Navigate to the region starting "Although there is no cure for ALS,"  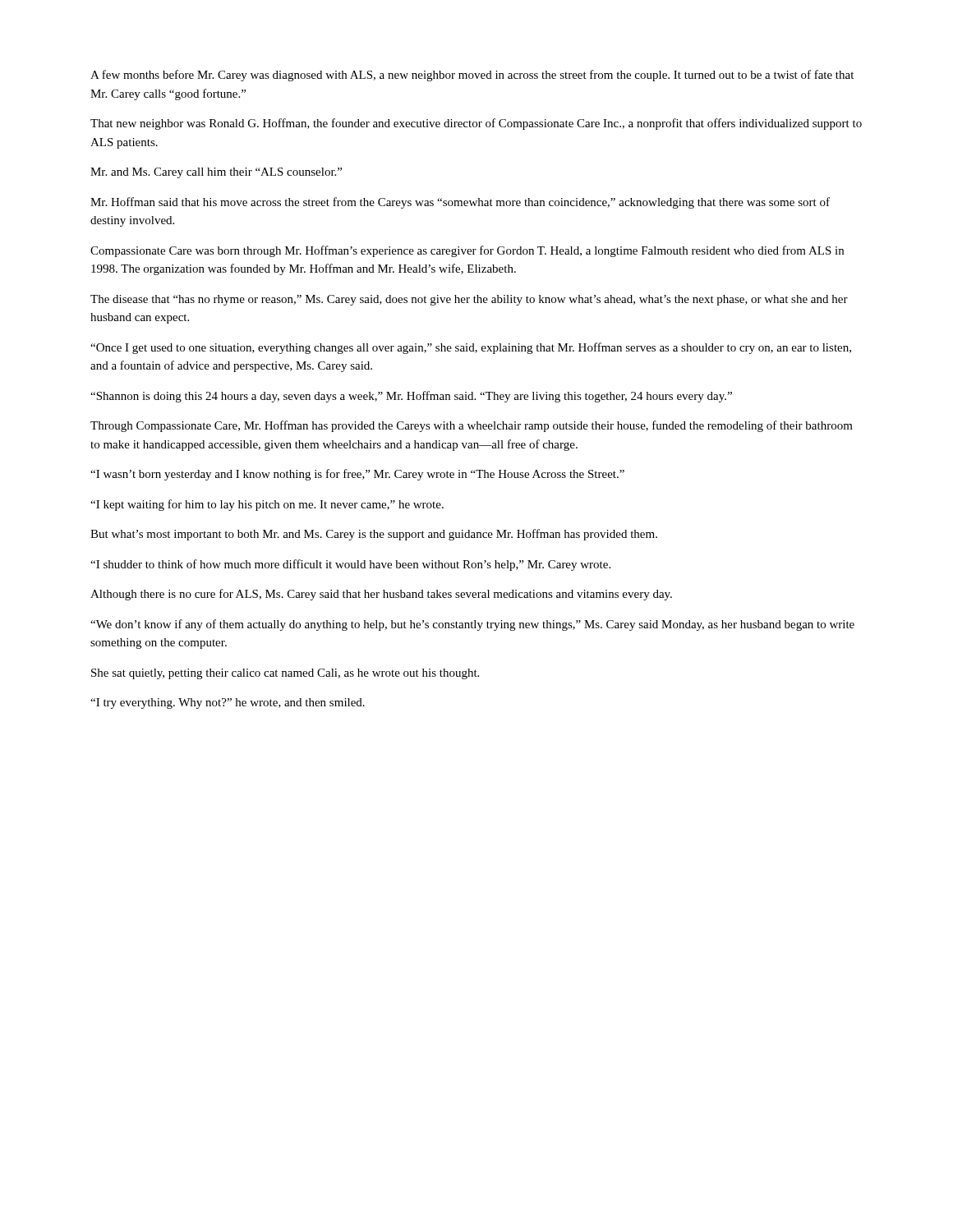[x=382, y=594]
